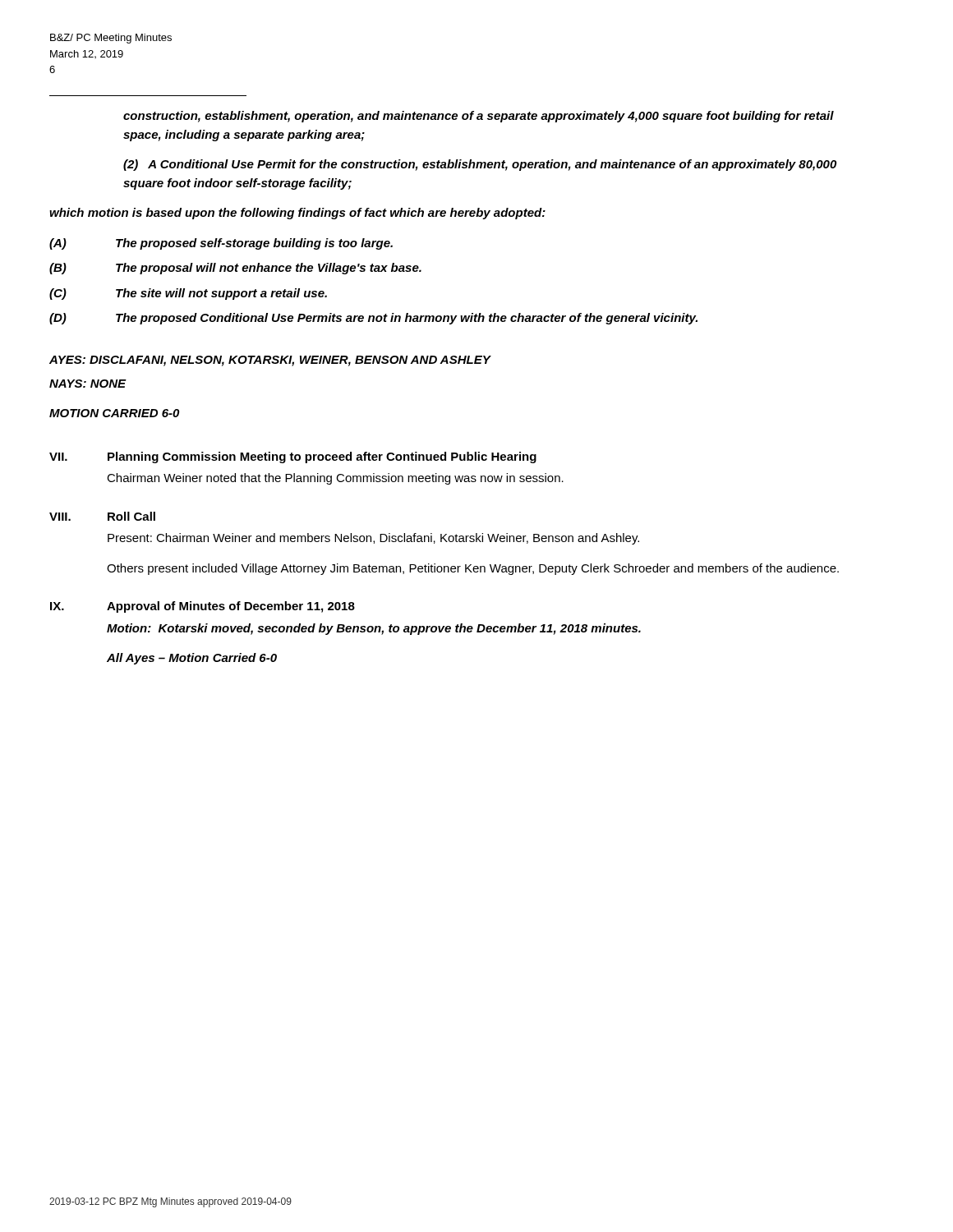Select the region starting "(C) The site will not support a"
The image size is (953, 1232).
pyautogui.click(x=188, y=294)
